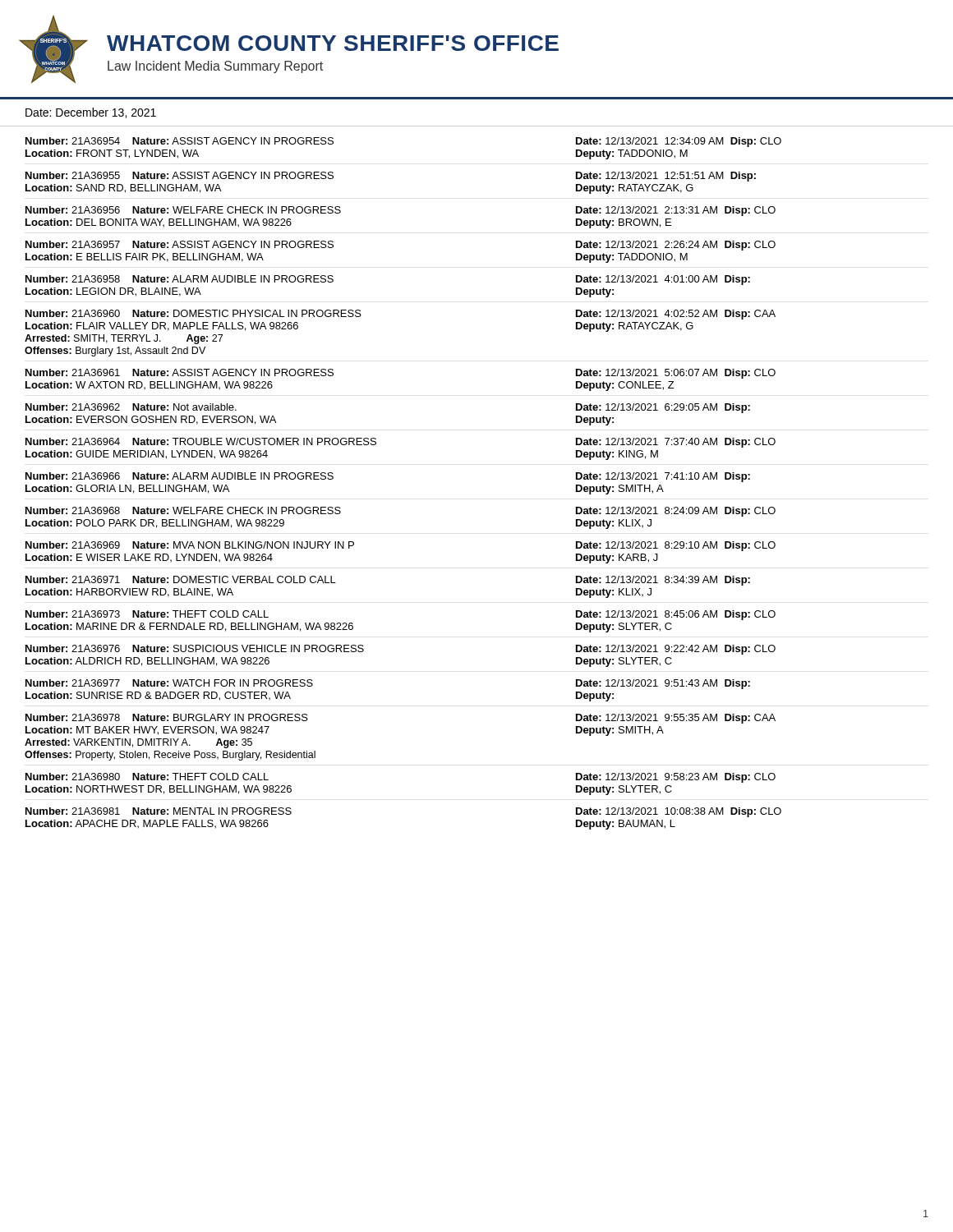Locate the text "WHATCOM COUNTY SHERIFF'S OFFICE"
This screenshot has height=1232, width=953.
coord(333,43)
